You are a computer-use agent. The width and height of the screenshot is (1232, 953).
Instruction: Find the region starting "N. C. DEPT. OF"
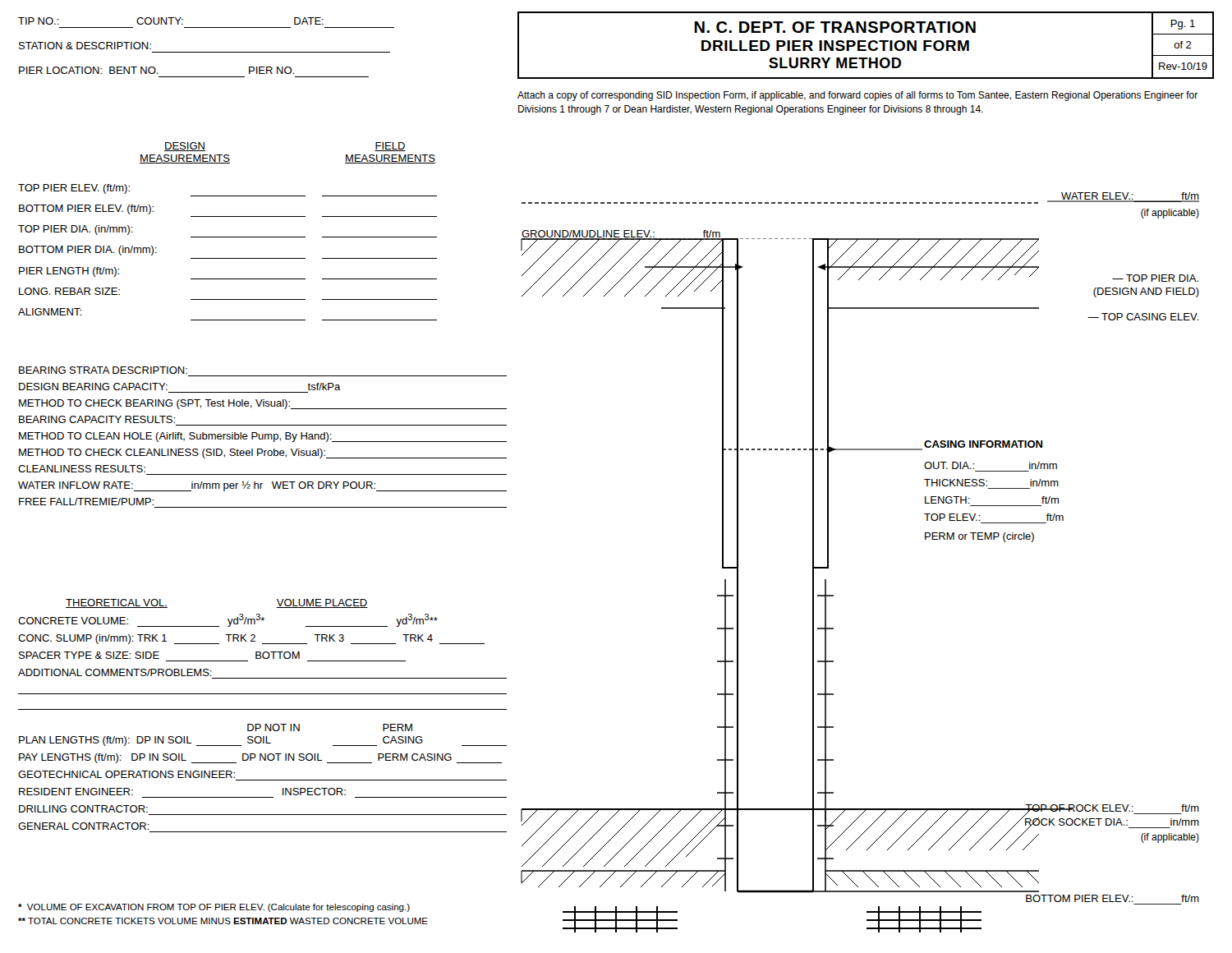click(866, 45)
